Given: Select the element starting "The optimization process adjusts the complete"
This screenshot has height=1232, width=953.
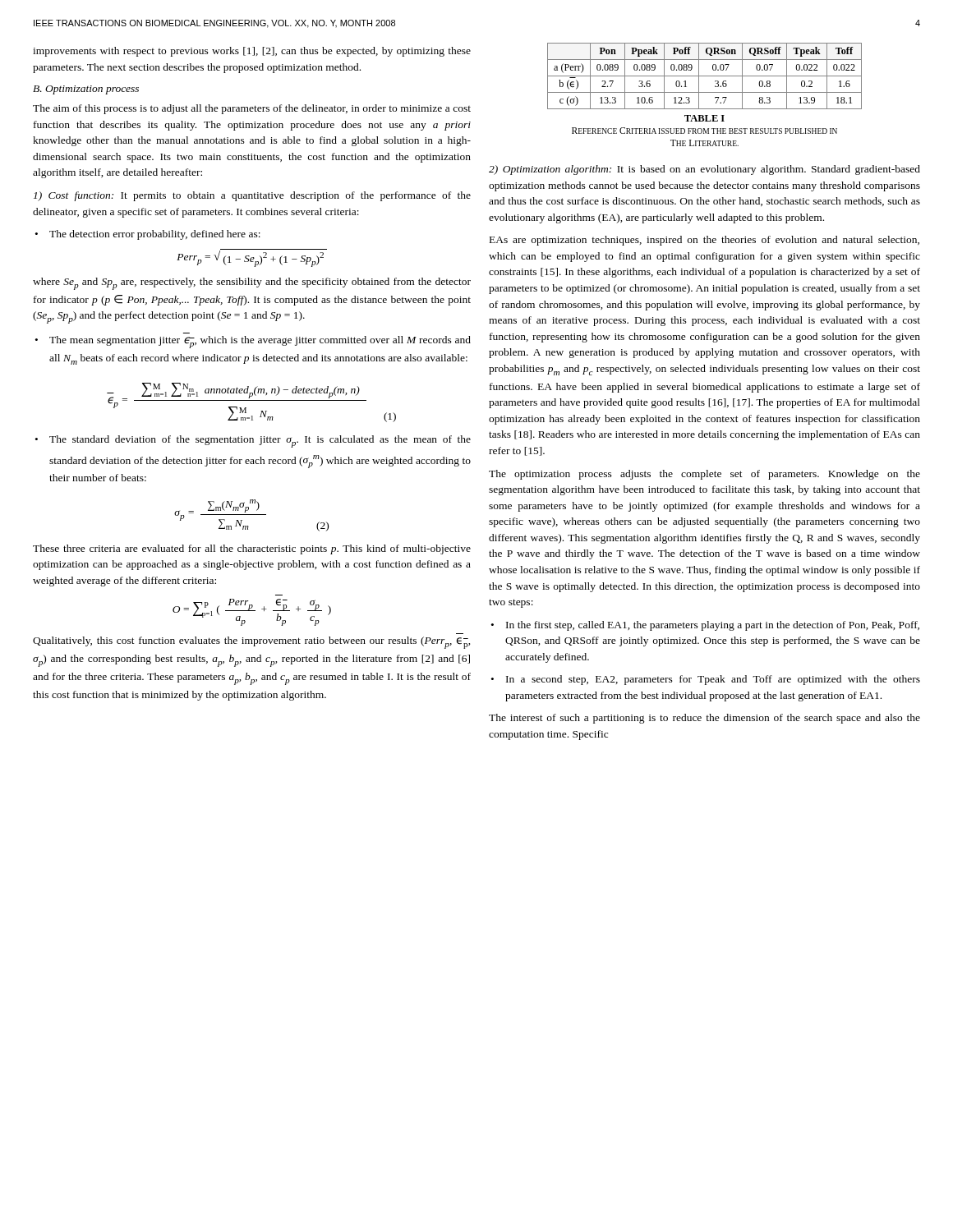Looking at the screenshot, I should [x=704, y=537].
